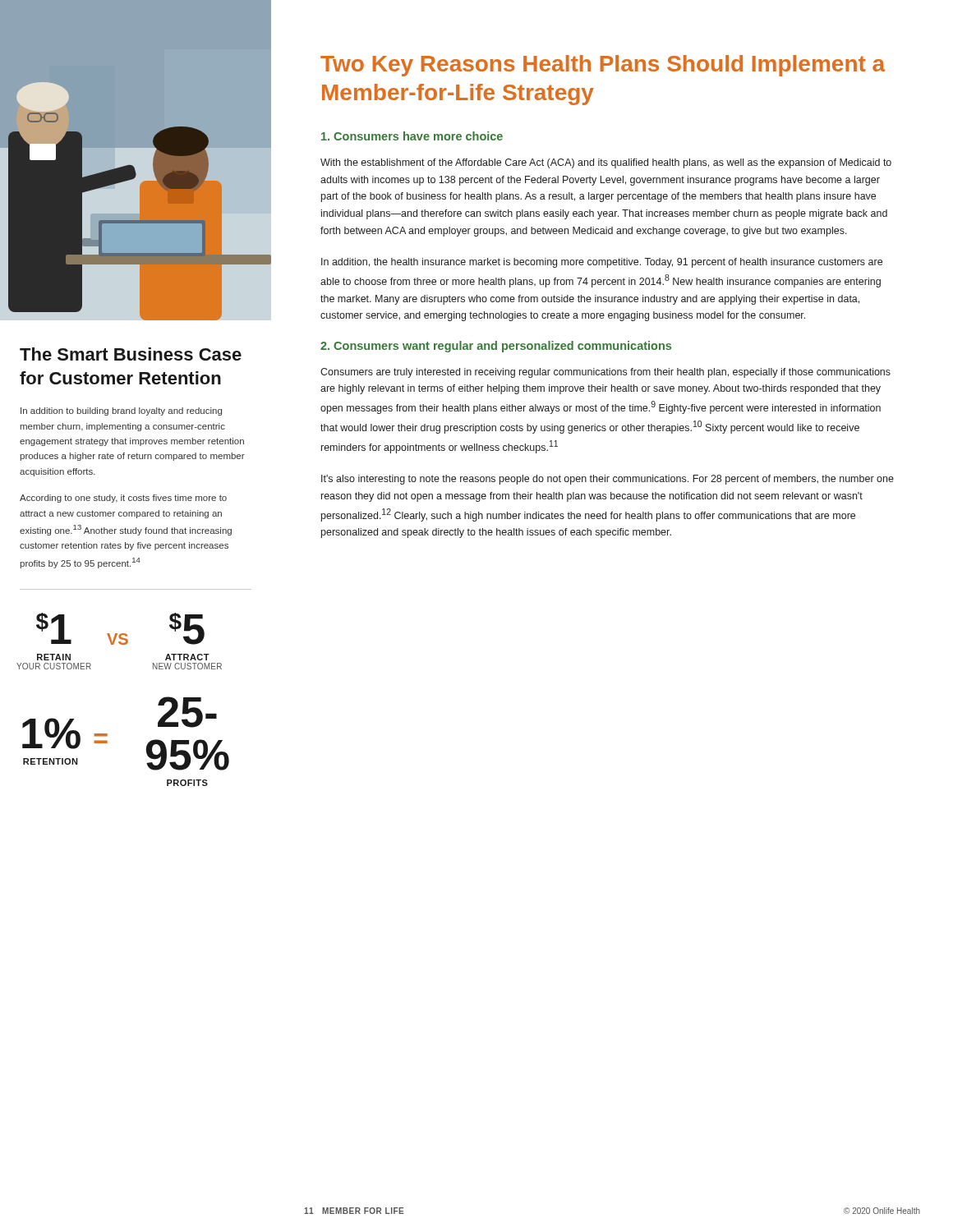Locate the section header that opens with "1. Consumers have"
Image resolution: width=953 pixels, height=1232 pixels.
point(412,136)
